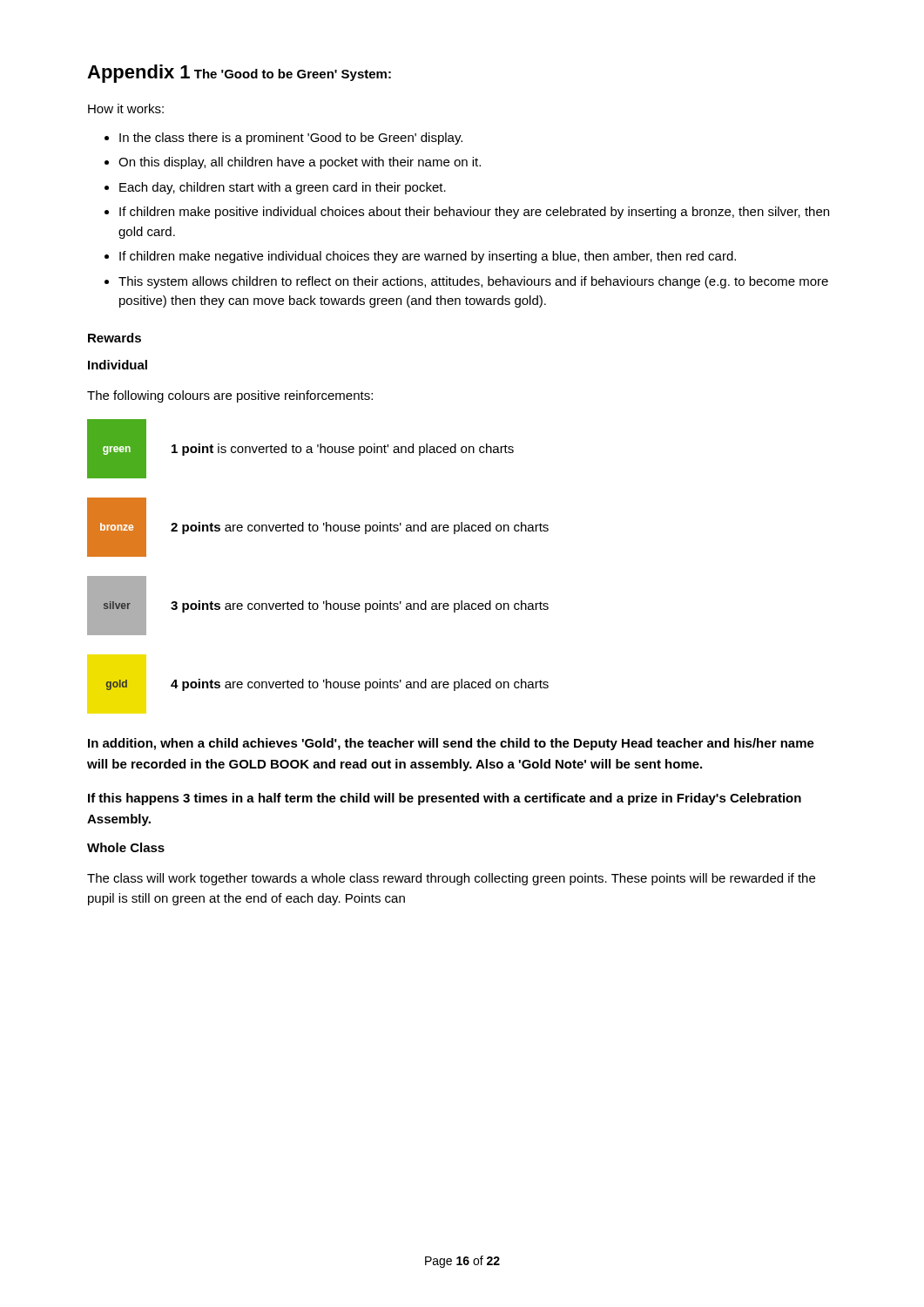Click on the passage starting "If children make positive individual choices about"
924x1307 pixels.
coord(474,221)
